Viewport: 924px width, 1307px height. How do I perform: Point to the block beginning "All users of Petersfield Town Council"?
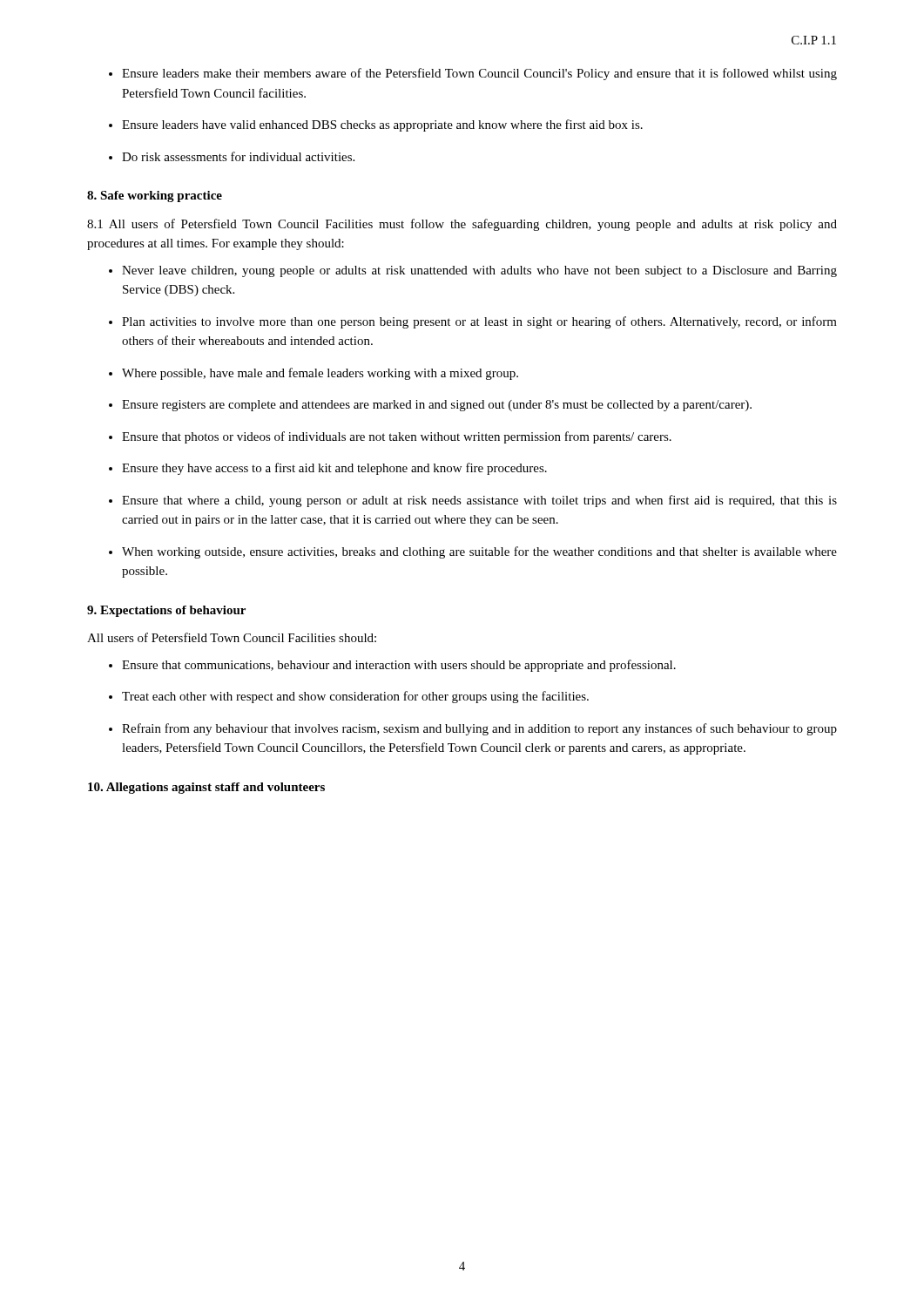pos(232,638)
